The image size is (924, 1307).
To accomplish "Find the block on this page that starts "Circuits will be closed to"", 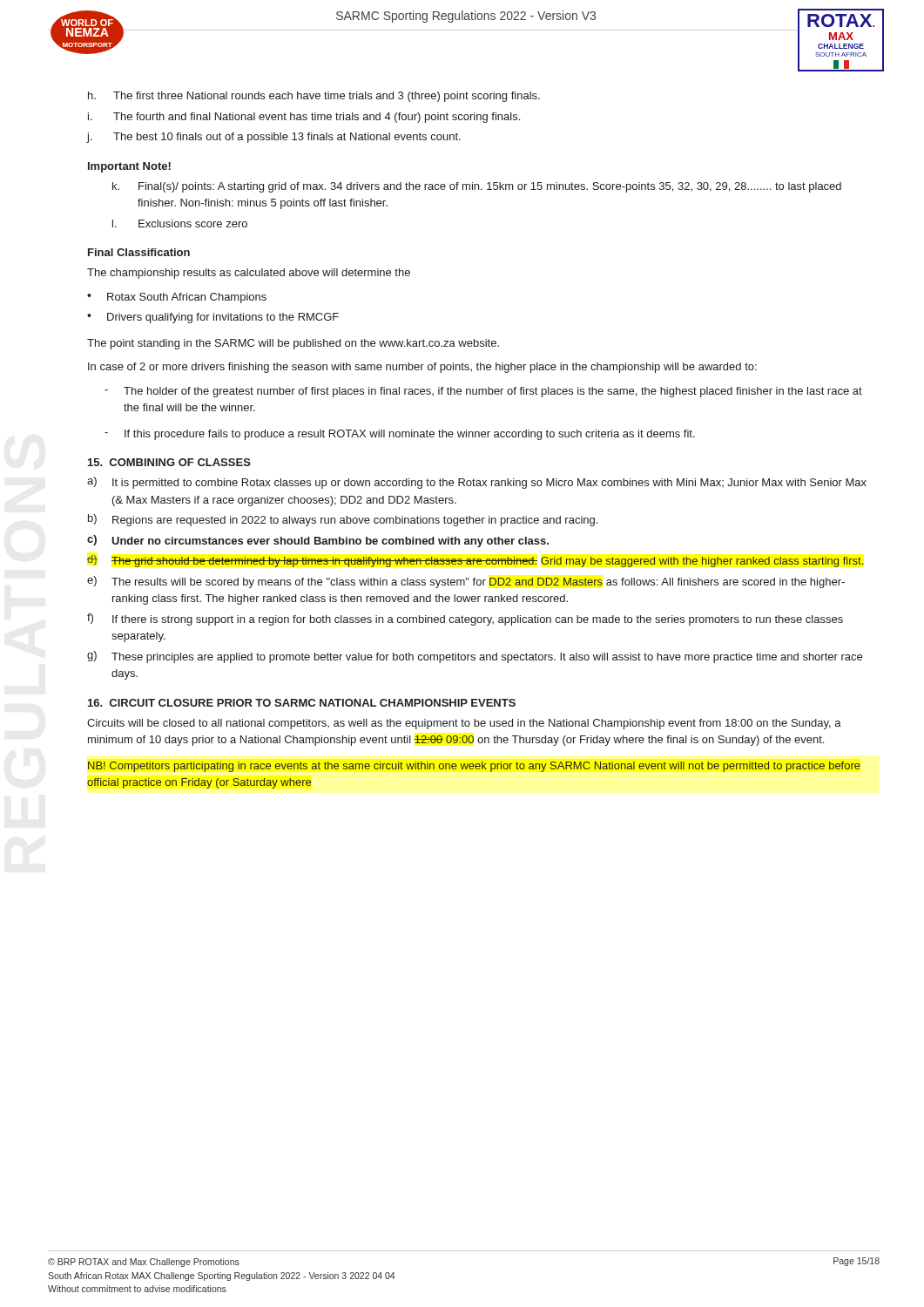I will click(x=464, y=731).
